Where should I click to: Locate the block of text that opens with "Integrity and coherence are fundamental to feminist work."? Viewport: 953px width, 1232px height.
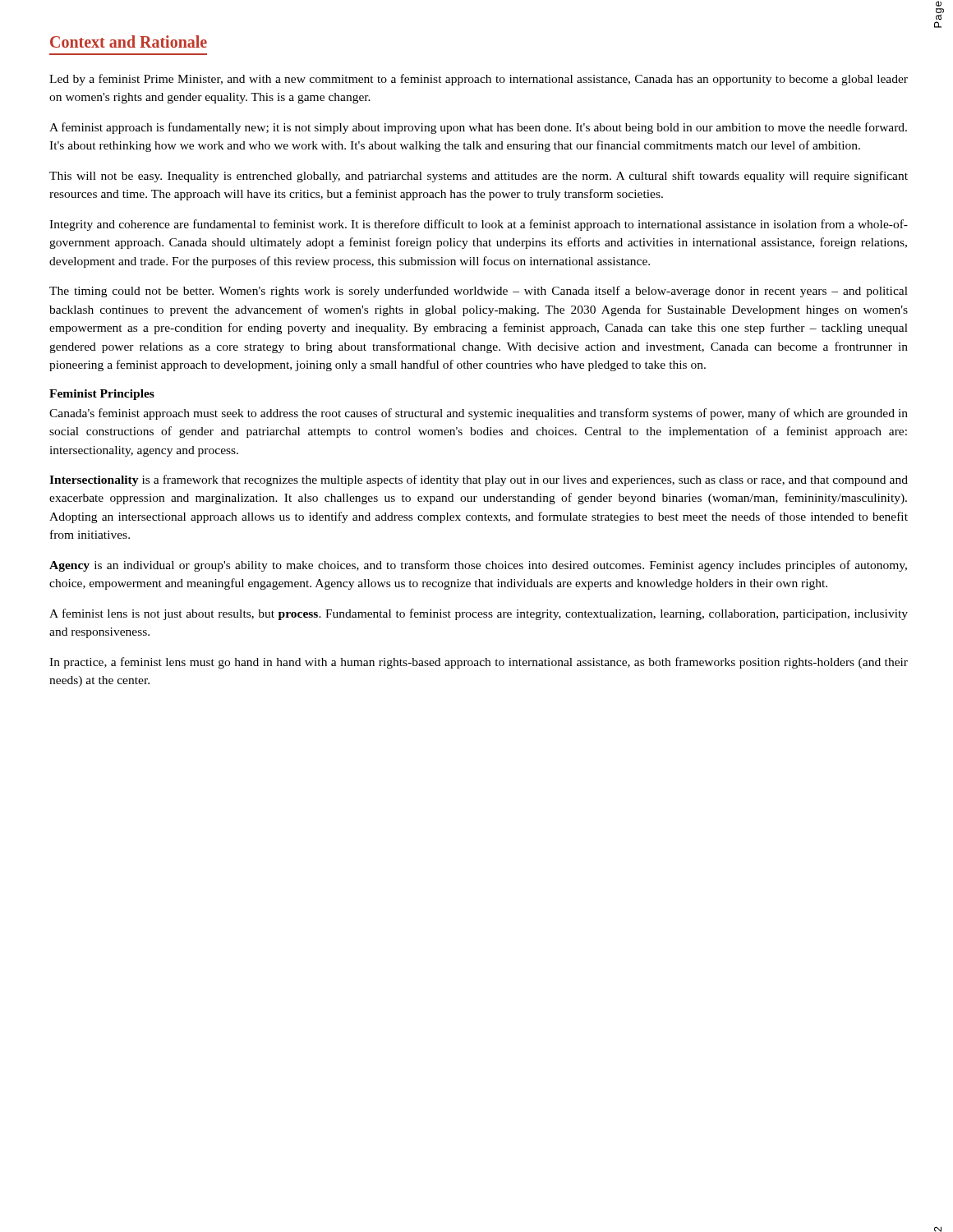[x=479, y=242]
